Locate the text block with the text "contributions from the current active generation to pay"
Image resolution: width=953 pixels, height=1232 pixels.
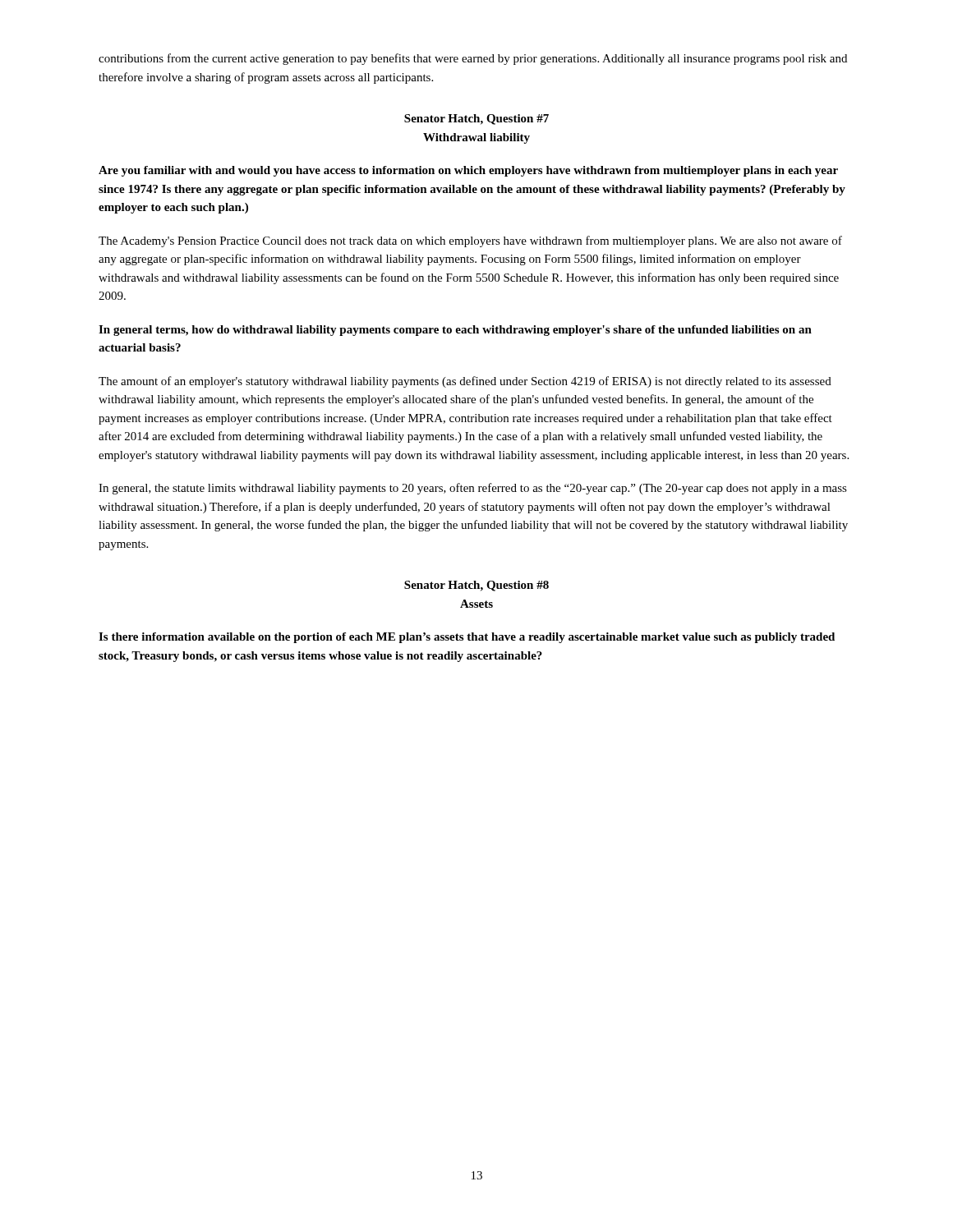(x=473, y=68)
